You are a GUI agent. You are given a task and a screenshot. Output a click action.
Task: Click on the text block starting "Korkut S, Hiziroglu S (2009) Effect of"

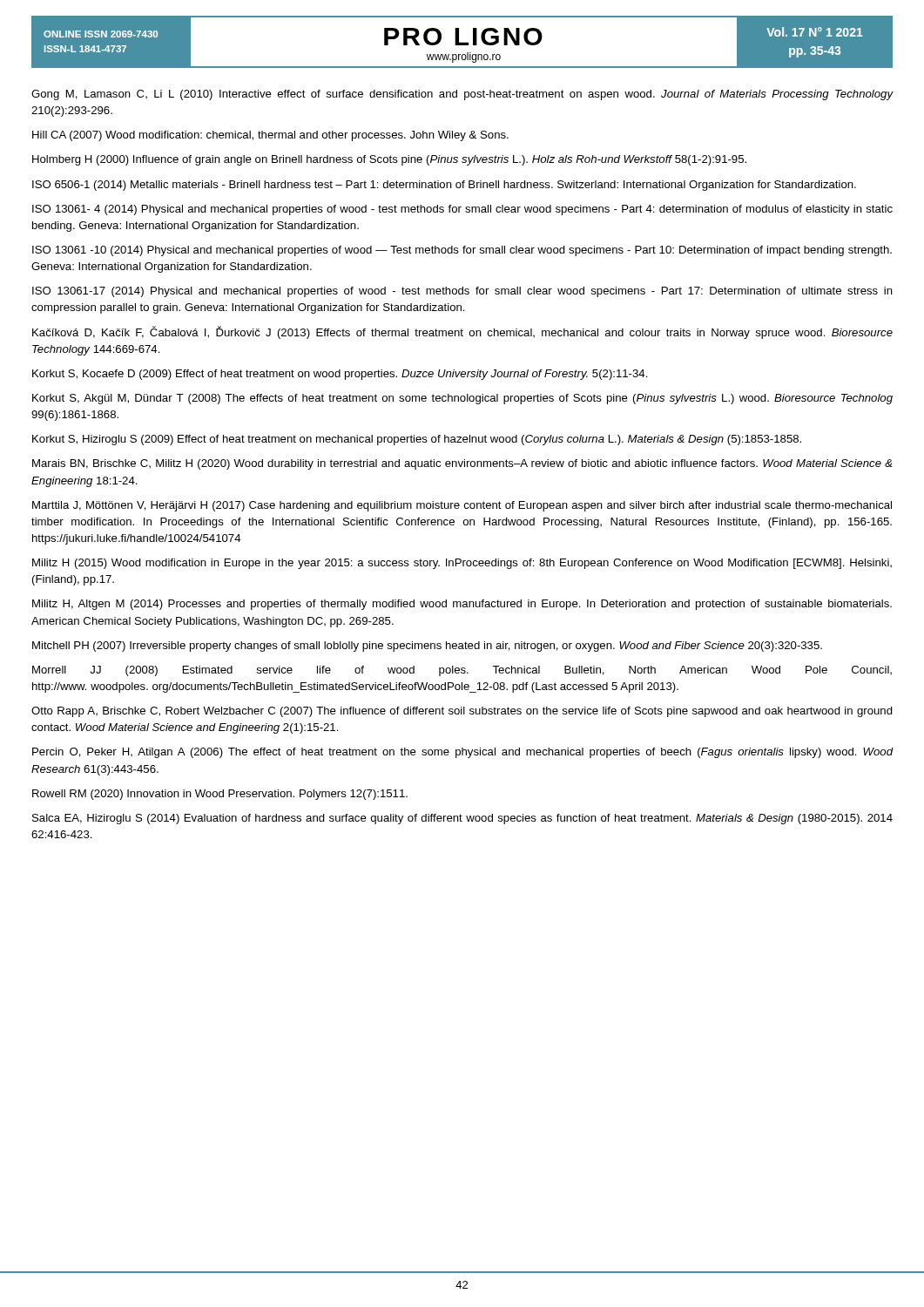tap(417, 439)
